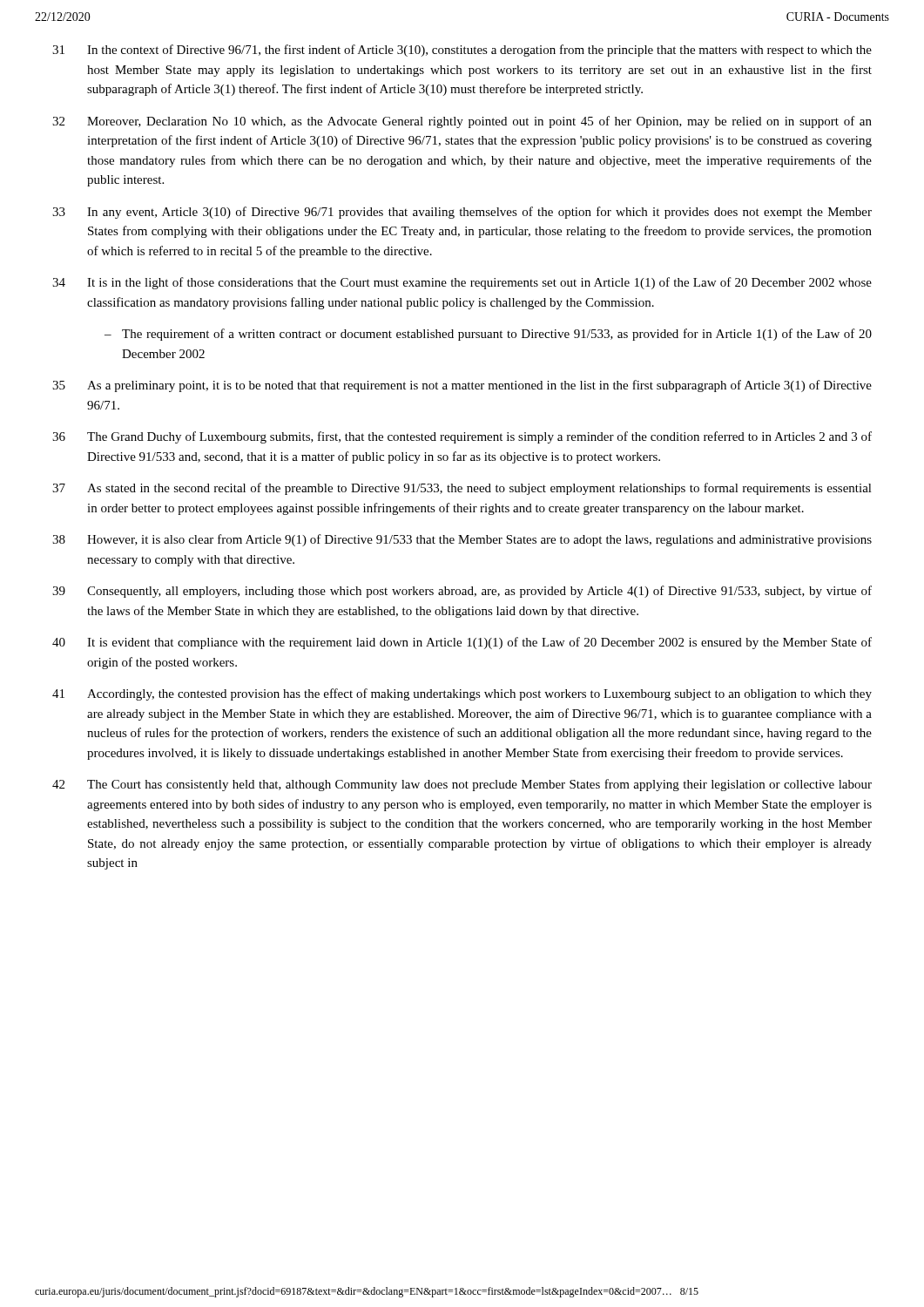
Task: Point to the passage starting "32 Moreover, Declaration No 10"
Action: [462, 150]
